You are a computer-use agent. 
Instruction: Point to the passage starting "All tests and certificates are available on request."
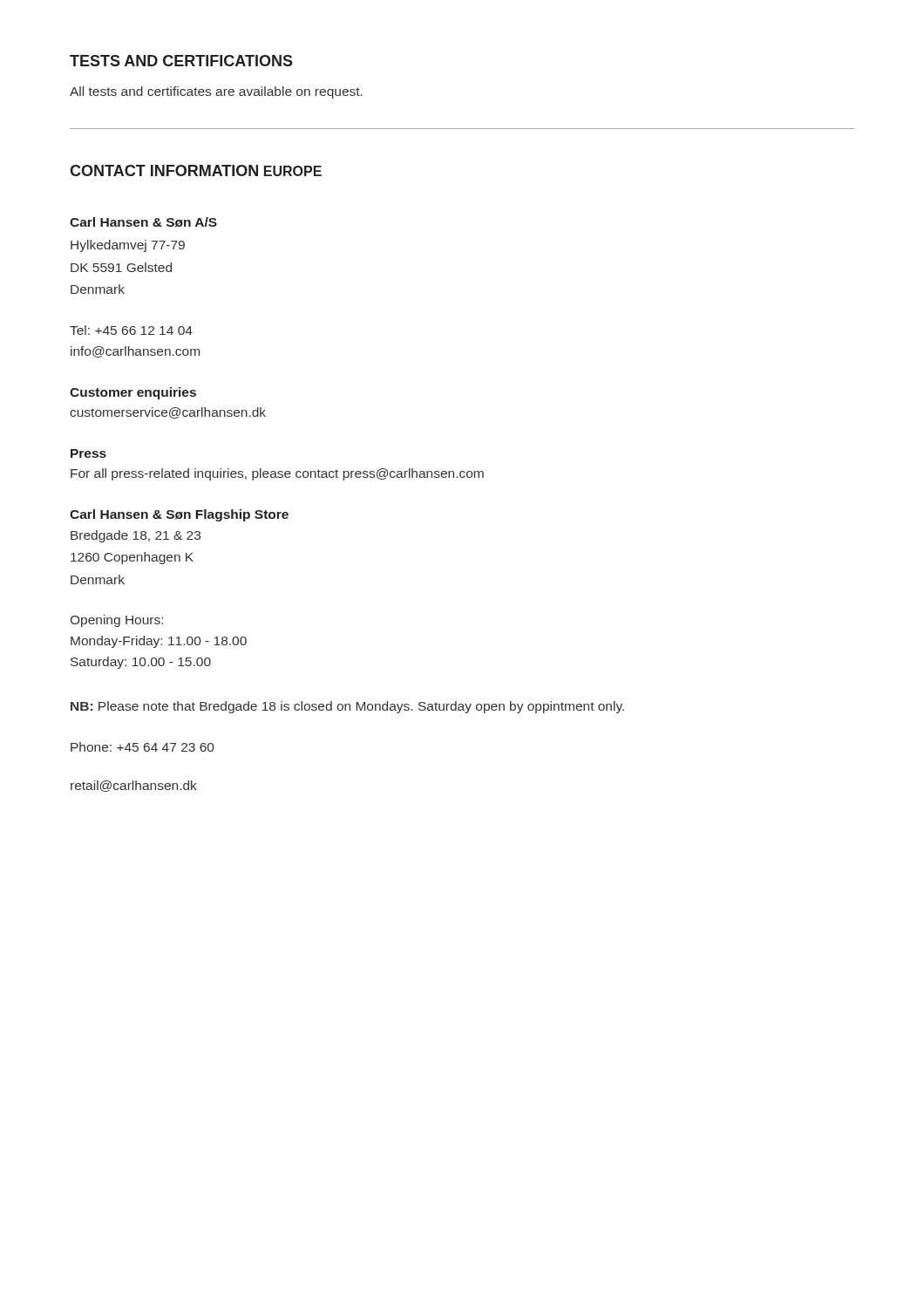pyautogui.click(x=216, y=92)
